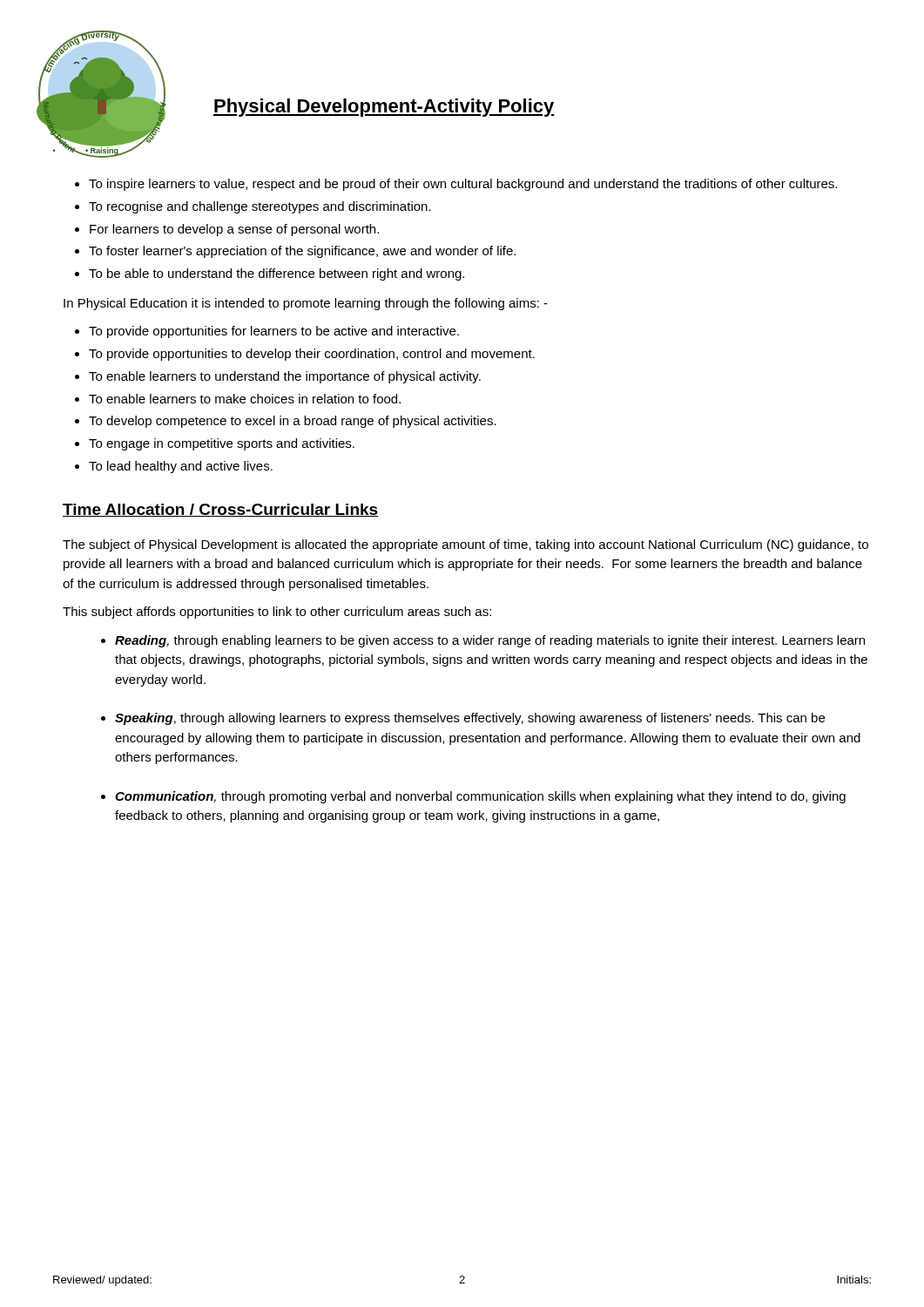This screenshot has height=1307, width=924.
Task: Point to the region starting "Reading, through enabling learners to be given"
Action: point(491,659)
